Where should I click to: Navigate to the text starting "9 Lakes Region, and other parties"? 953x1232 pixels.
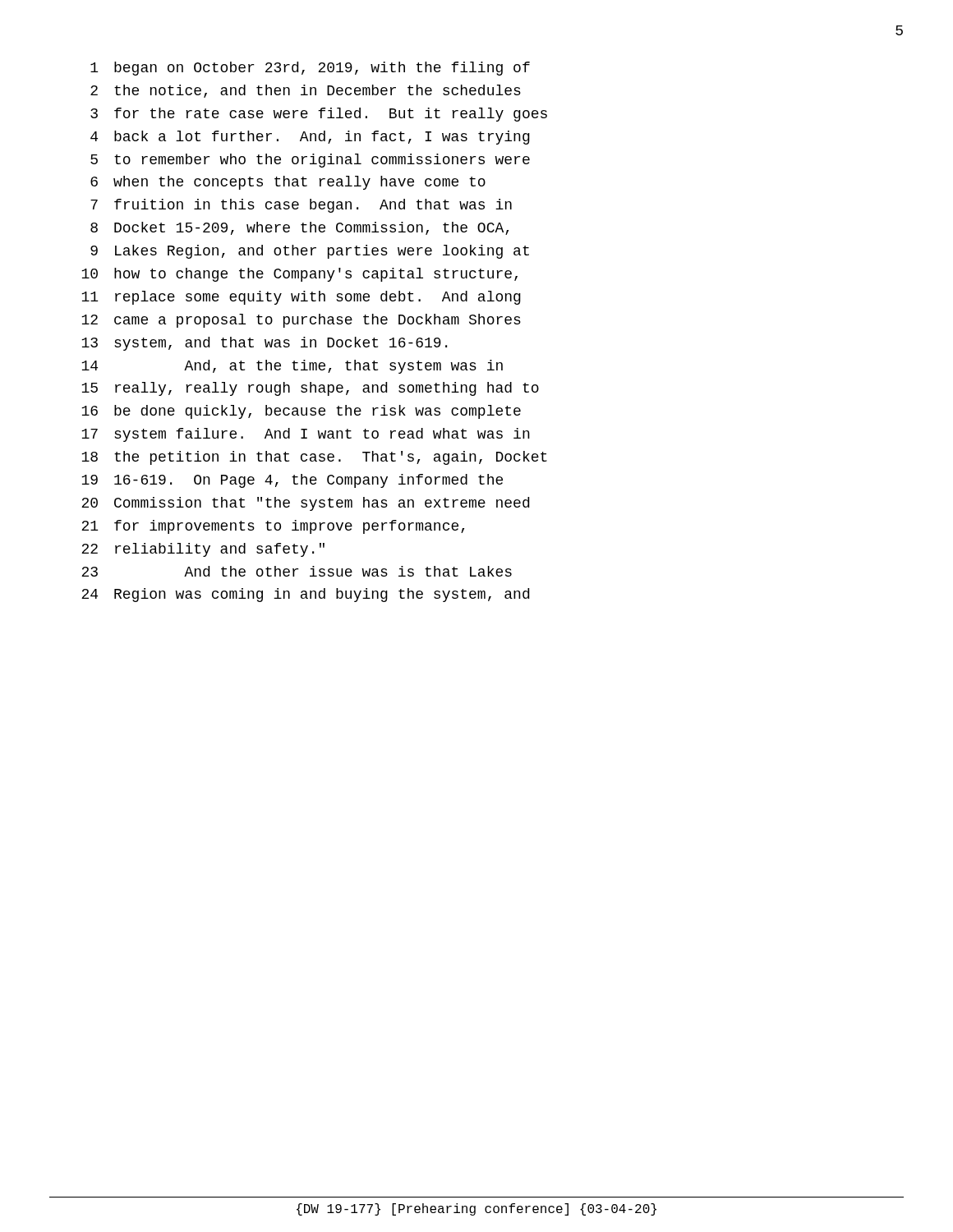point(476,252)
